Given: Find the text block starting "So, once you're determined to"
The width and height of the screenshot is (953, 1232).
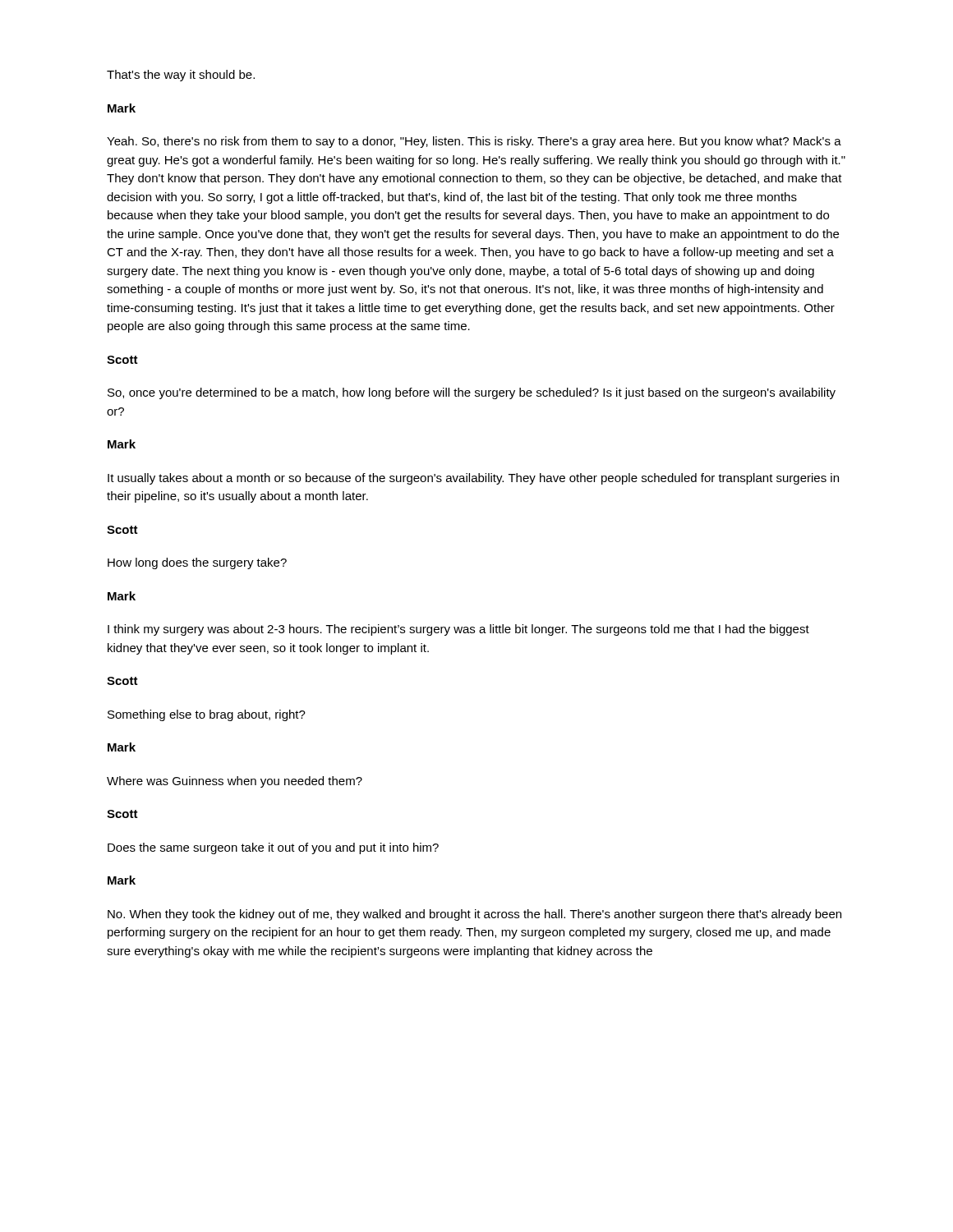Looking at the screenshot, I should pos(476,402).
